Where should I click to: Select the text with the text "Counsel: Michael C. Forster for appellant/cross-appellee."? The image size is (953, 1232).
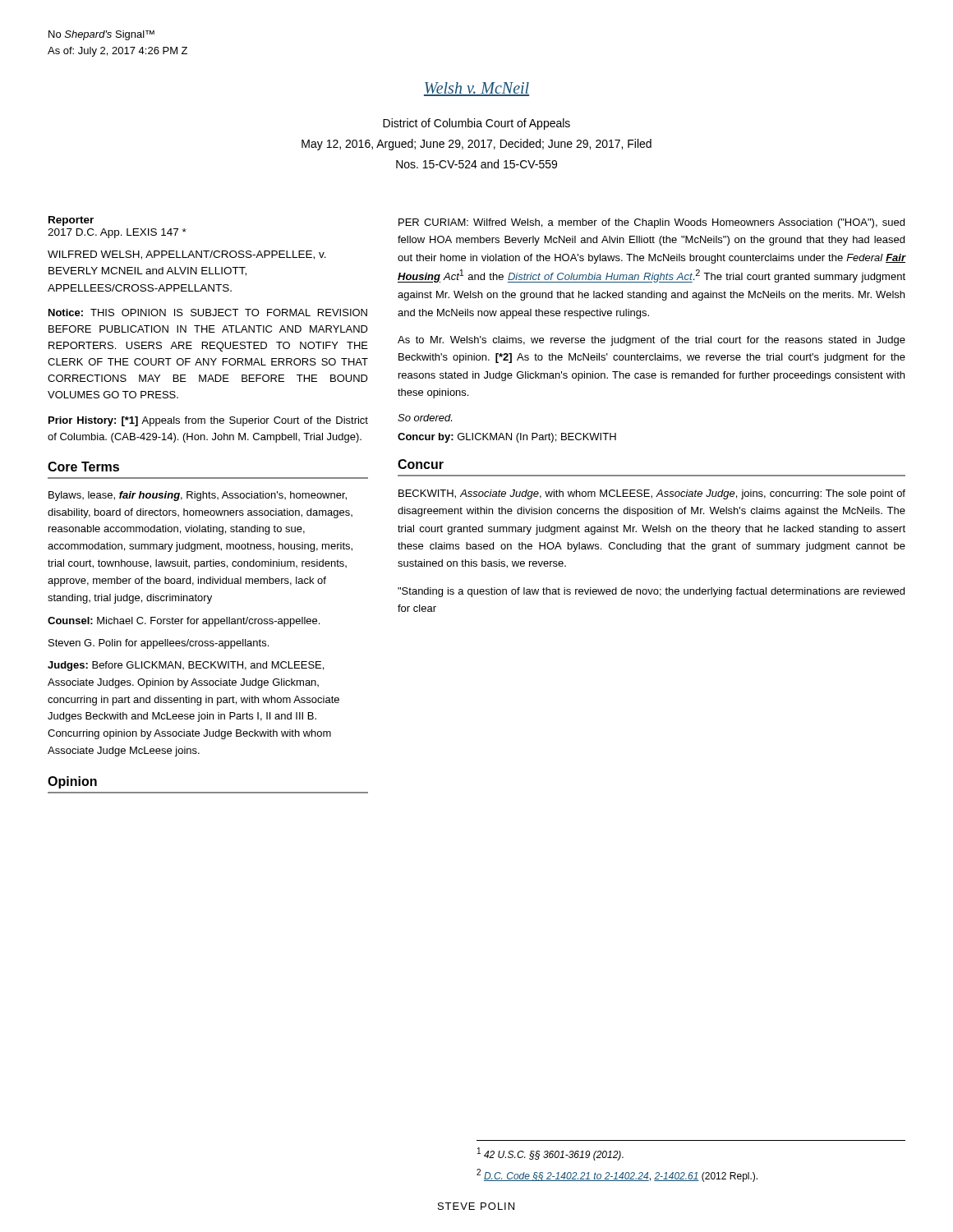coord(184,621)
